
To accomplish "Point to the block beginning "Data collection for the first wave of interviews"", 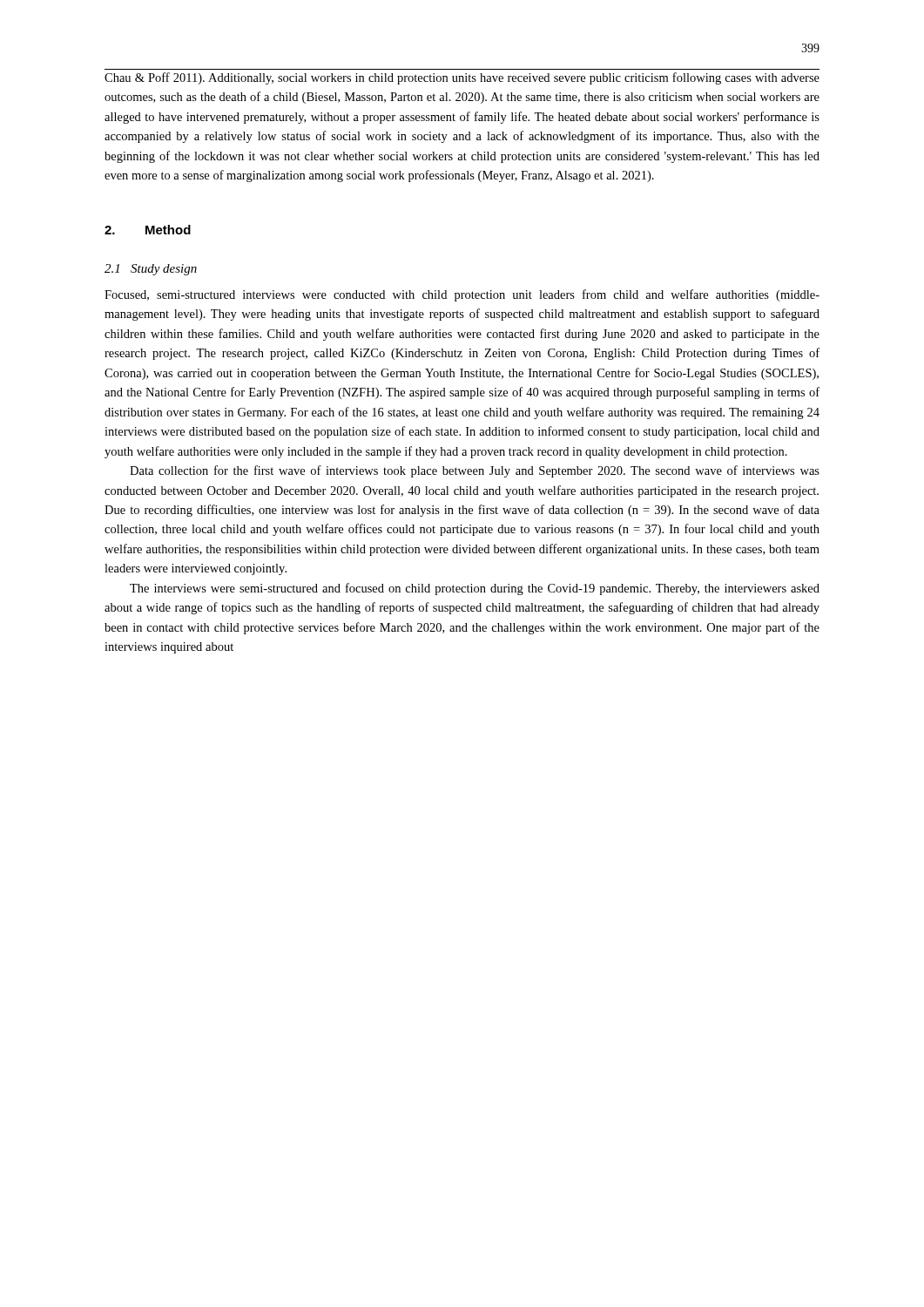I will pos(462,519).
